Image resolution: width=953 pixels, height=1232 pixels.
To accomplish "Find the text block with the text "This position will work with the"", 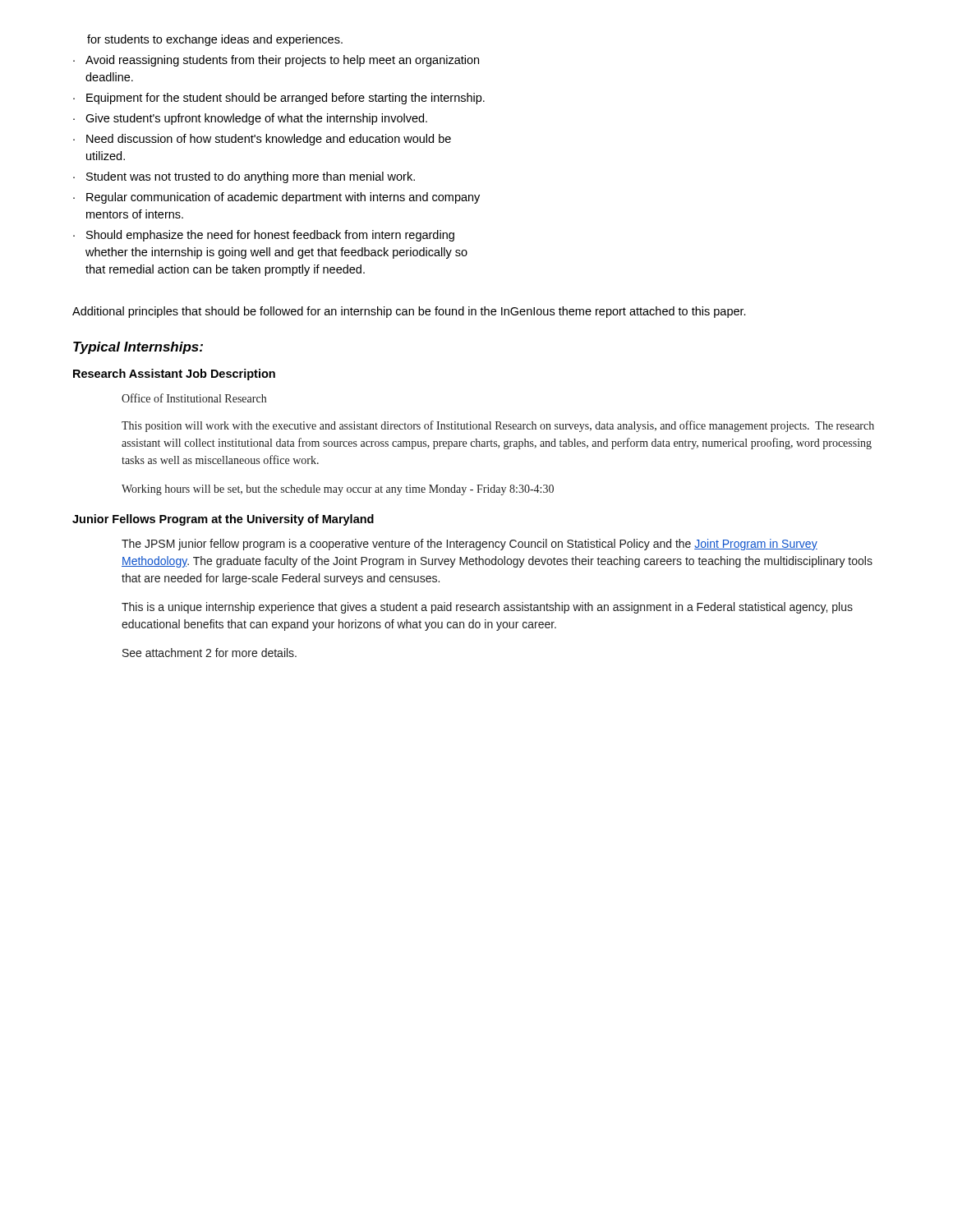I will click(x=498, y=443).
